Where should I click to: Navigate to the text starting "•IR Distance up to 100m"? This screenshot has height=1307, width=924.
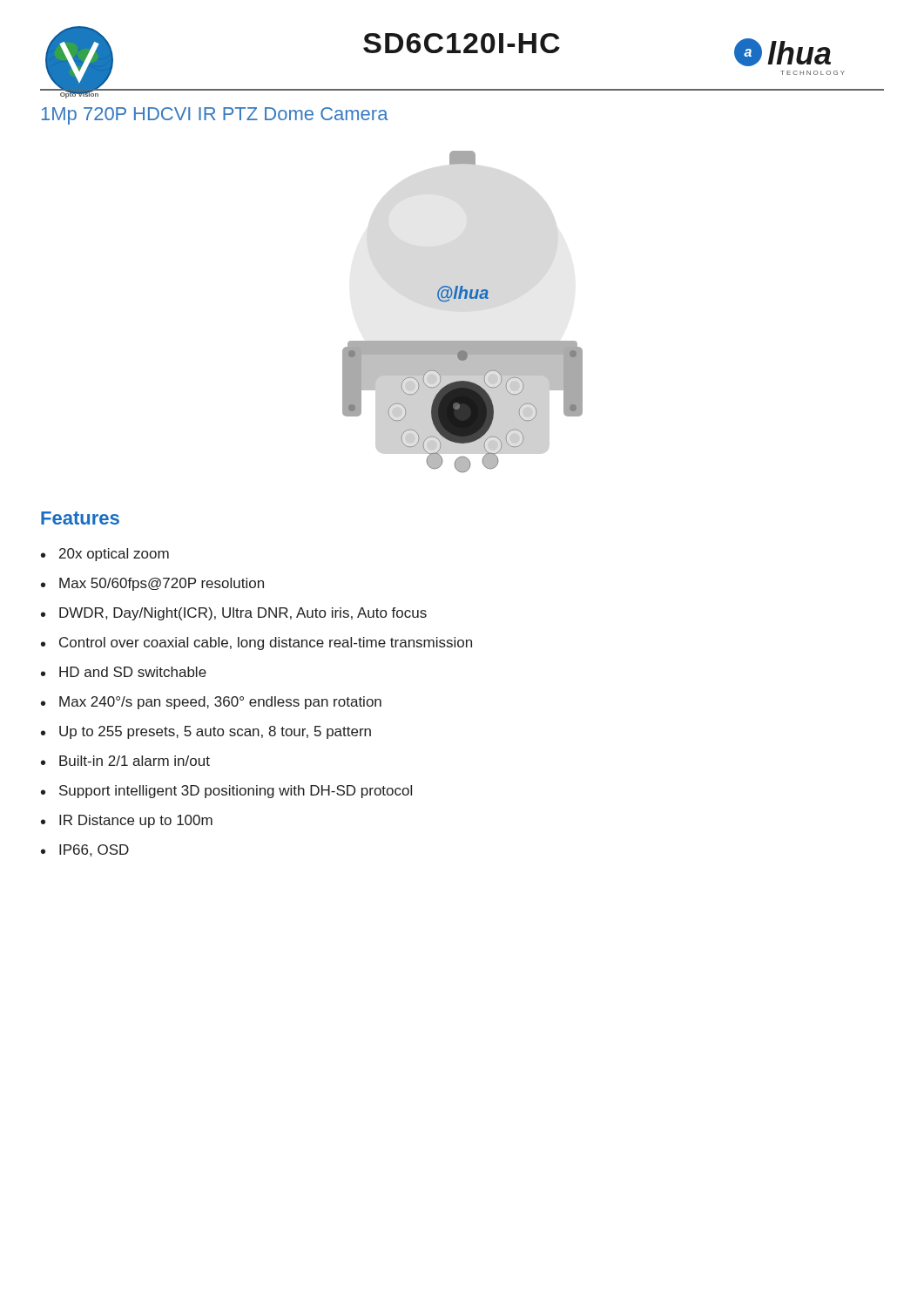tap(127, 822)
